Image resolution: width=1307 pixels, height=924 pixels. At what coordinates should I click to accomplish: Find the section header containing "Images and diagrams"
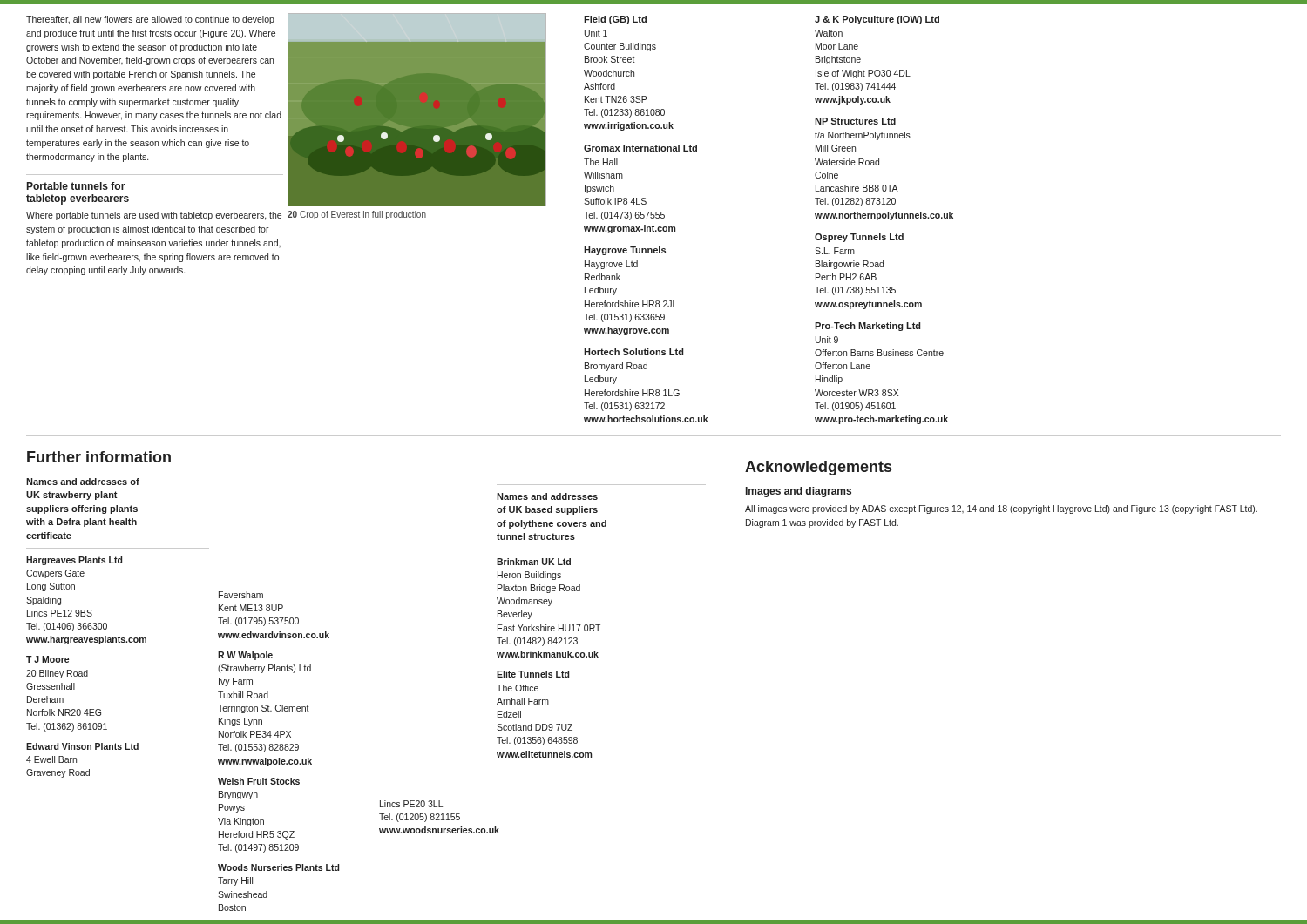[x=798, y=491]
